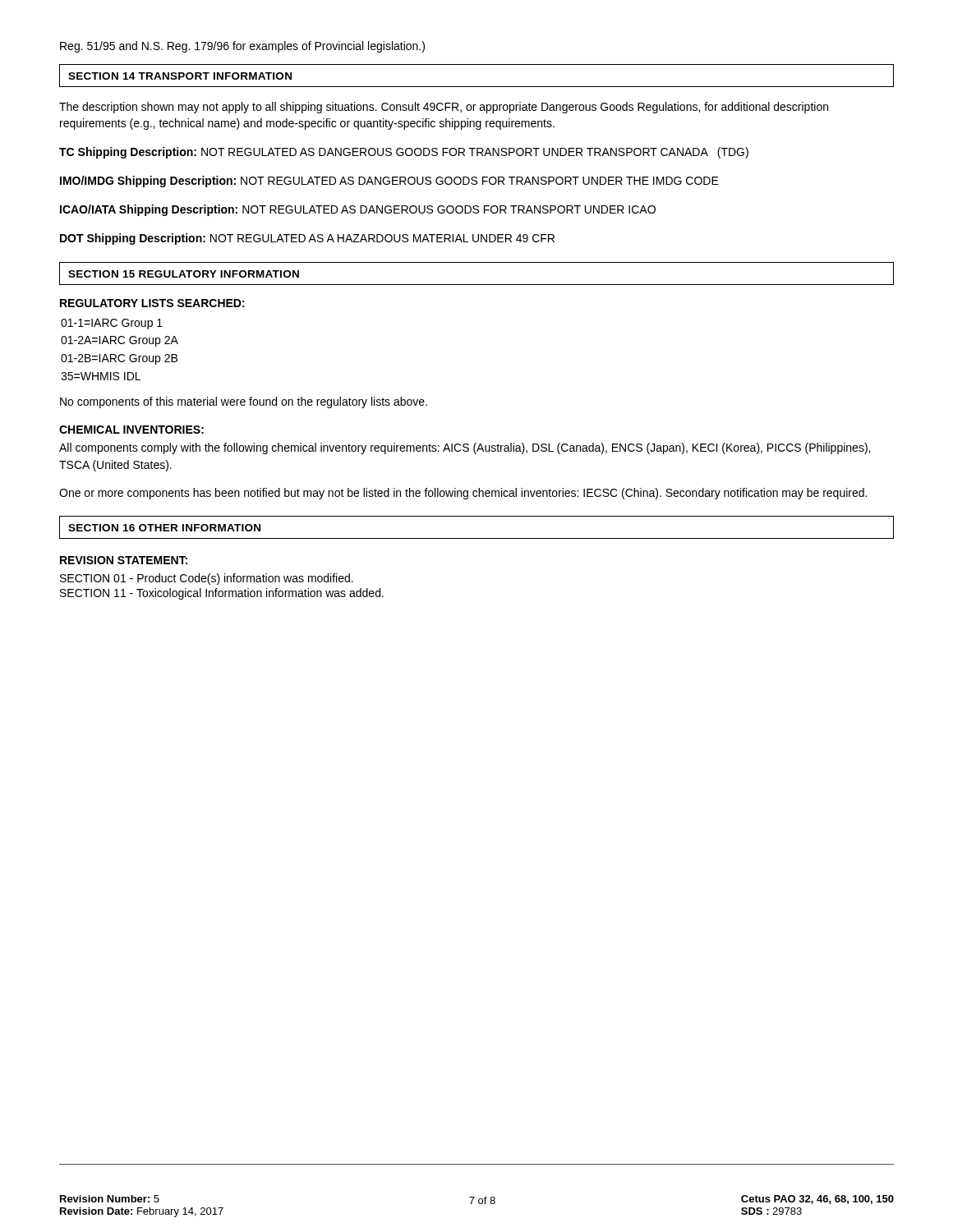The image size is (953, 1232).
Task: Locate the text containing "CHEMICAL INVENTORIES:"
Action: click(132, 430)
